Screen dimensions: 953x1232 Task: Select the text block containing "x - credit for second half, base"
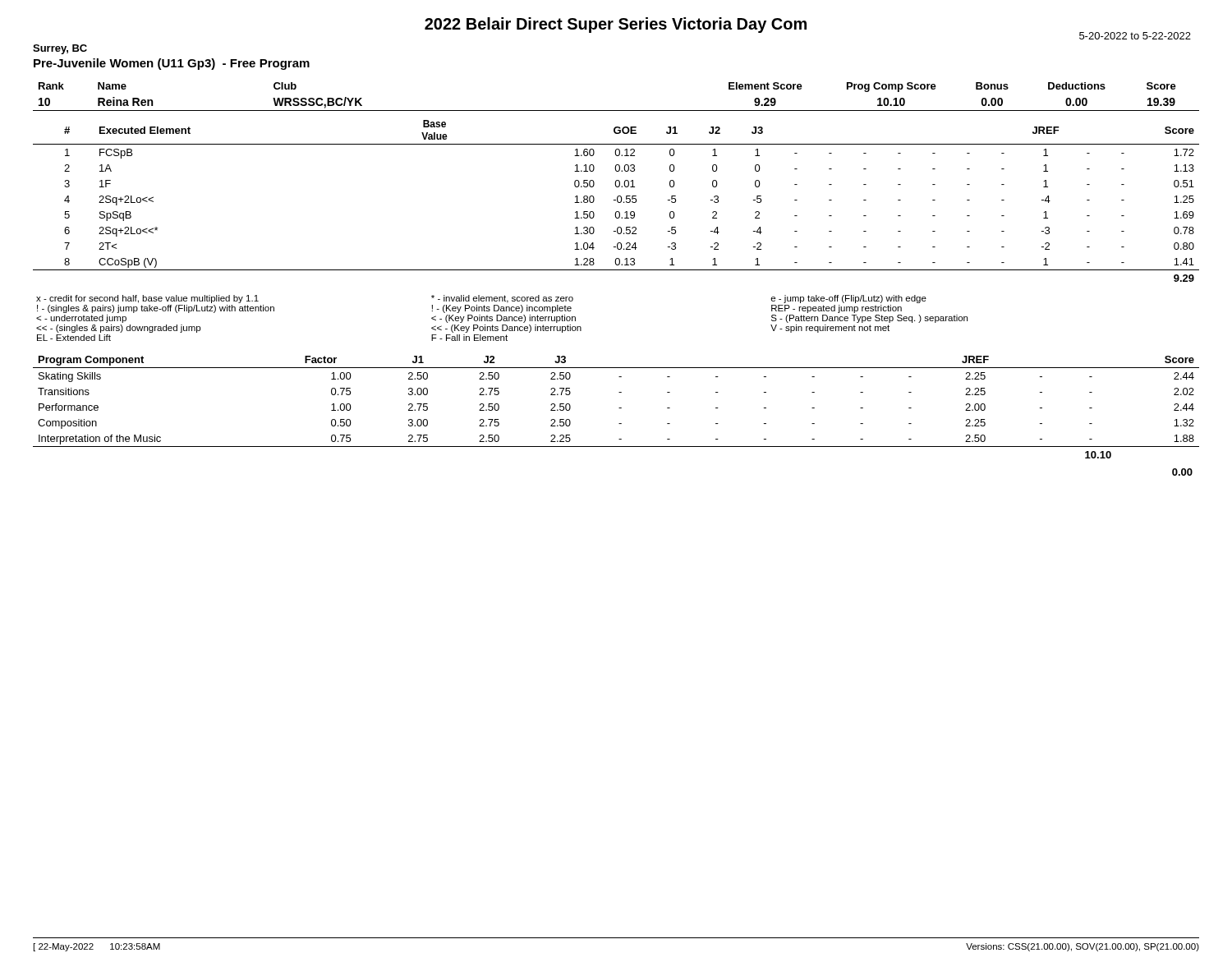pyautogui.click(x=481, y=299)
